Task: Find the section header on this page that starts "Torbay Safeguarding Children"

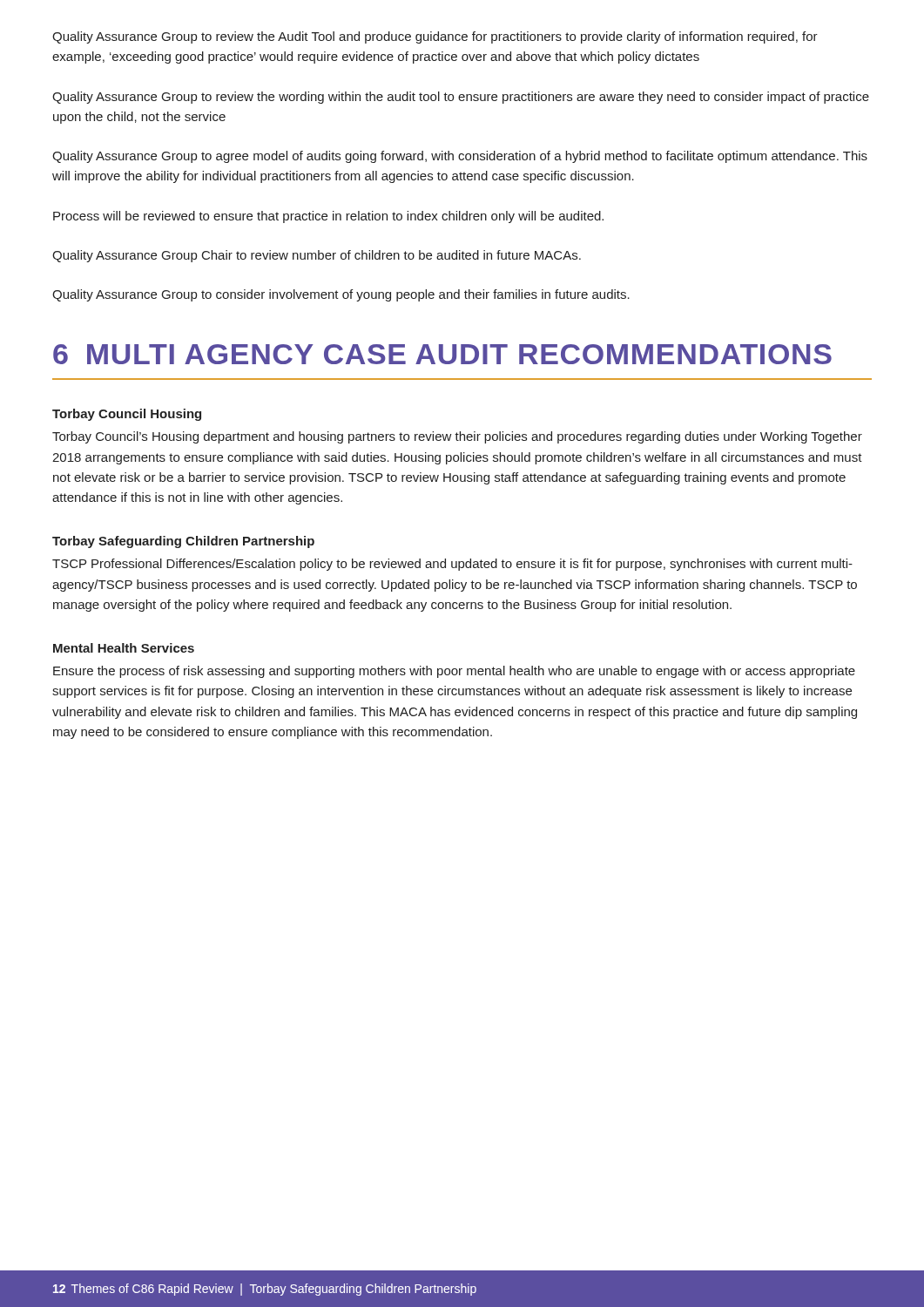Action: point(184,541)
